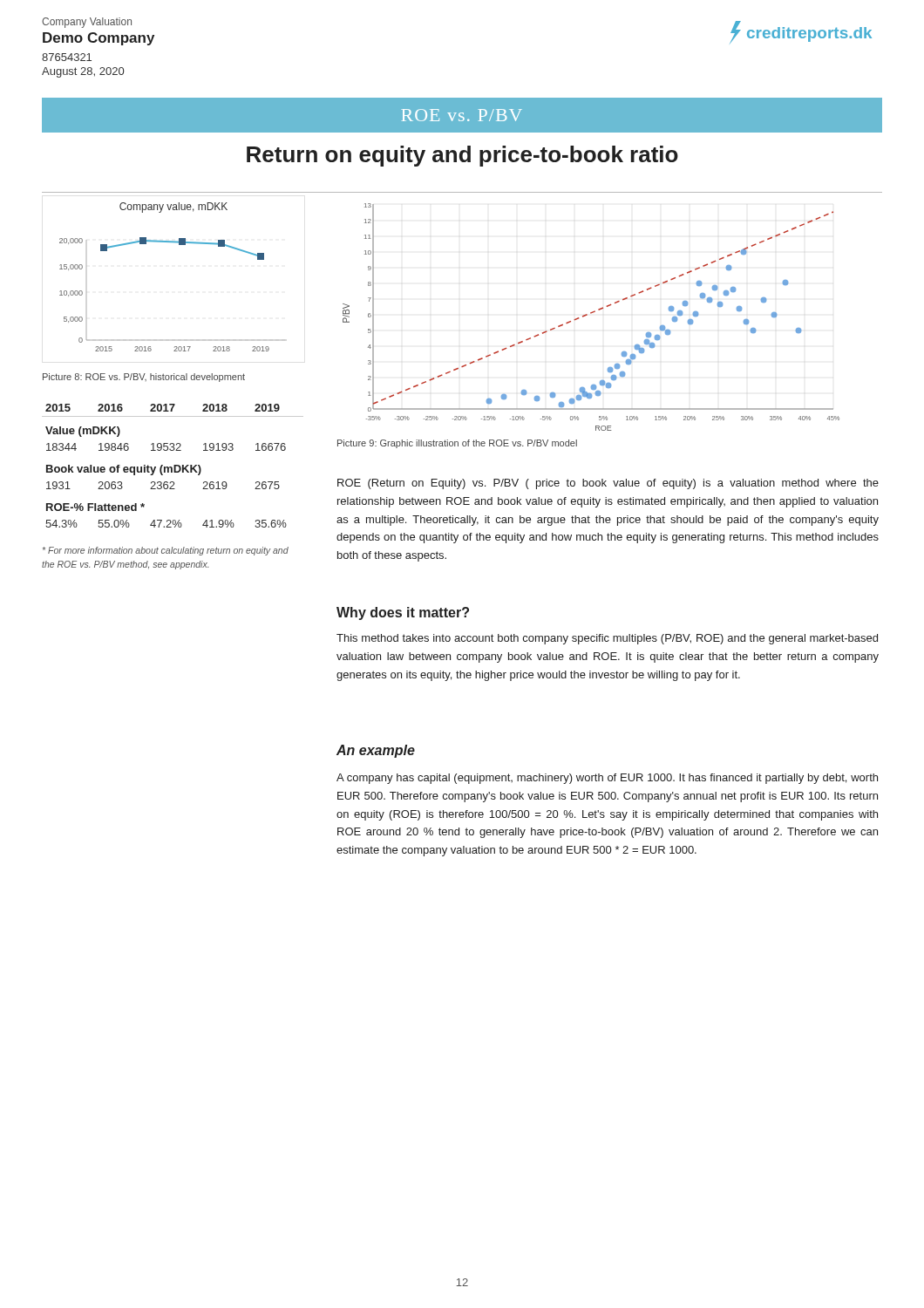Click on the block starting "This method takes"
924x1308 pixels.
(x=608, y=656)
